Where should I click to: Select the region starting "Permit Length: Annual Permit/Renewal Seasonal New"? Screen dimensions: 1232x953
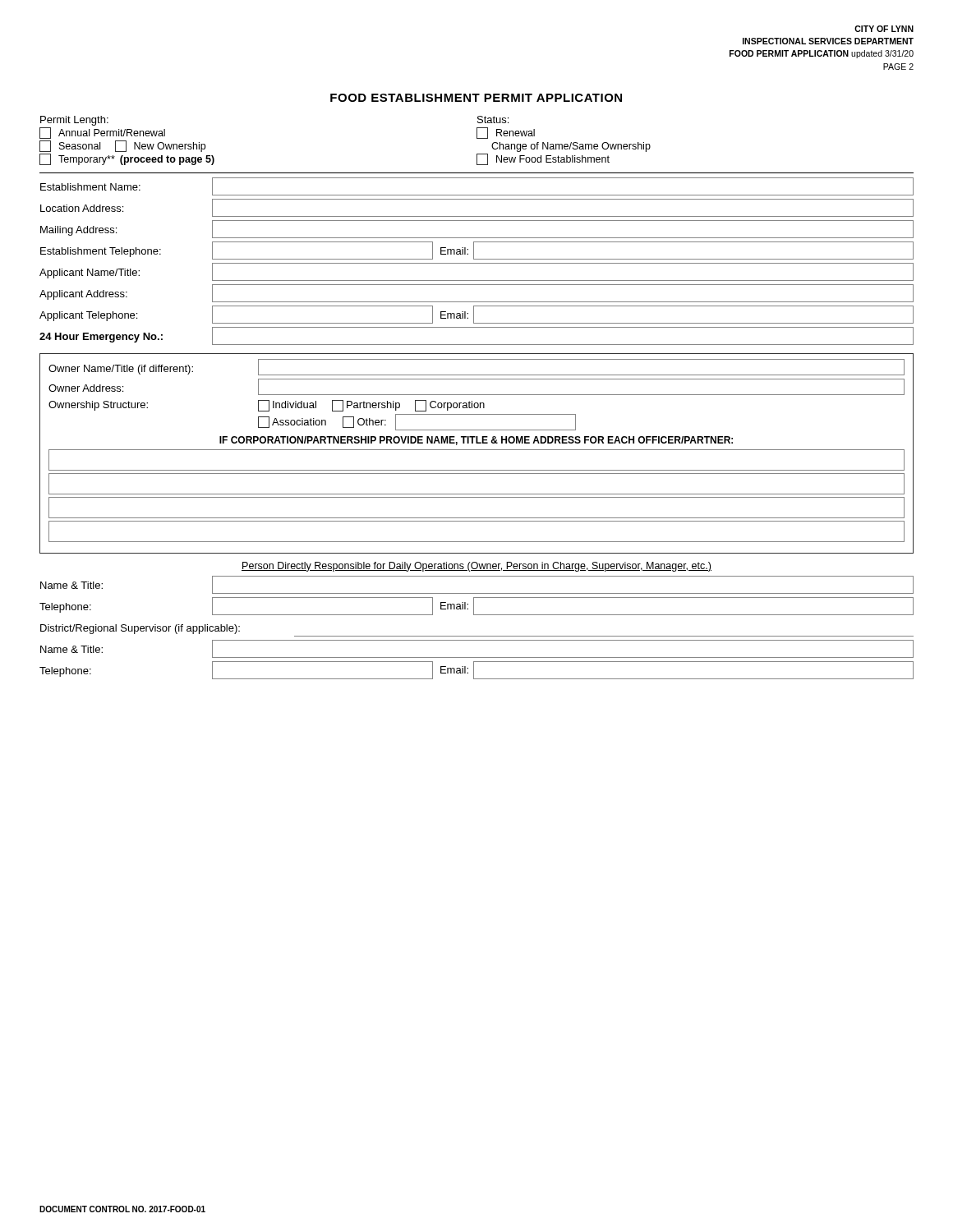tap(476, 140)
